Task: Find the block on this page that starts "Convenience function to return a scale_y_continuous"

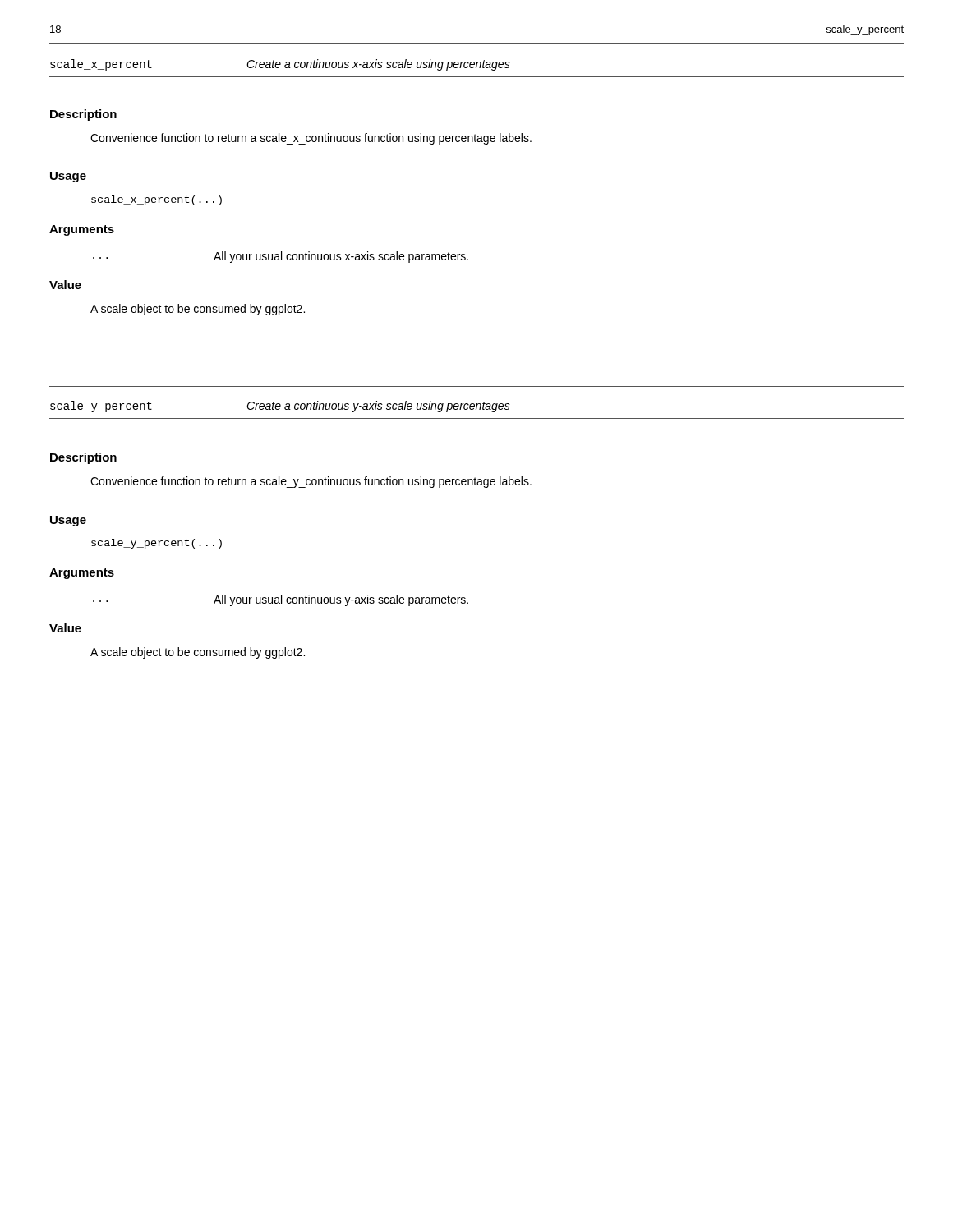Action: coord(497,482)
